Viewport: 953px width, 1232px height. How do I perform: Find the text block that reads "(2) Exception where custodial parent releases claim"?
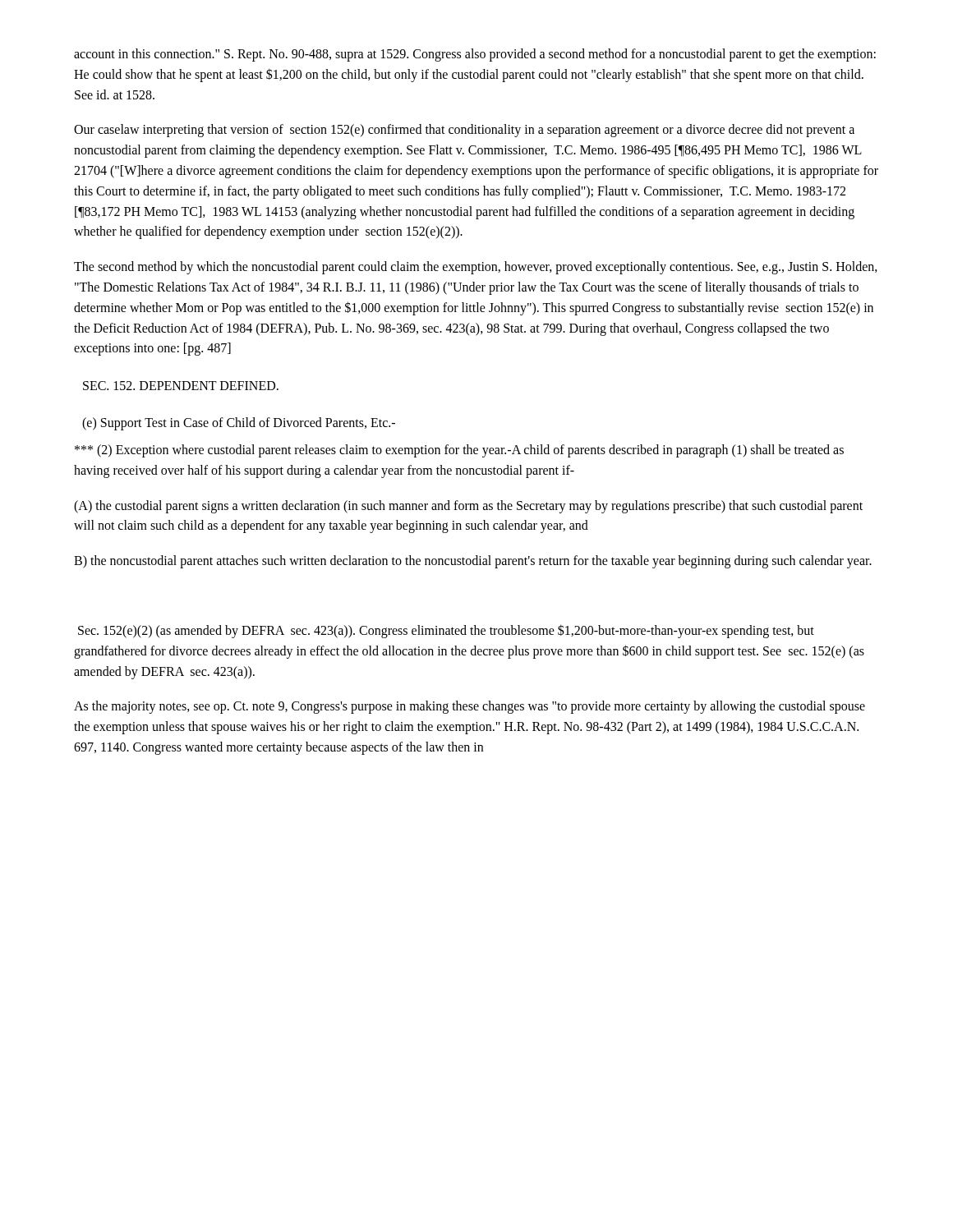tap(459, 460)
